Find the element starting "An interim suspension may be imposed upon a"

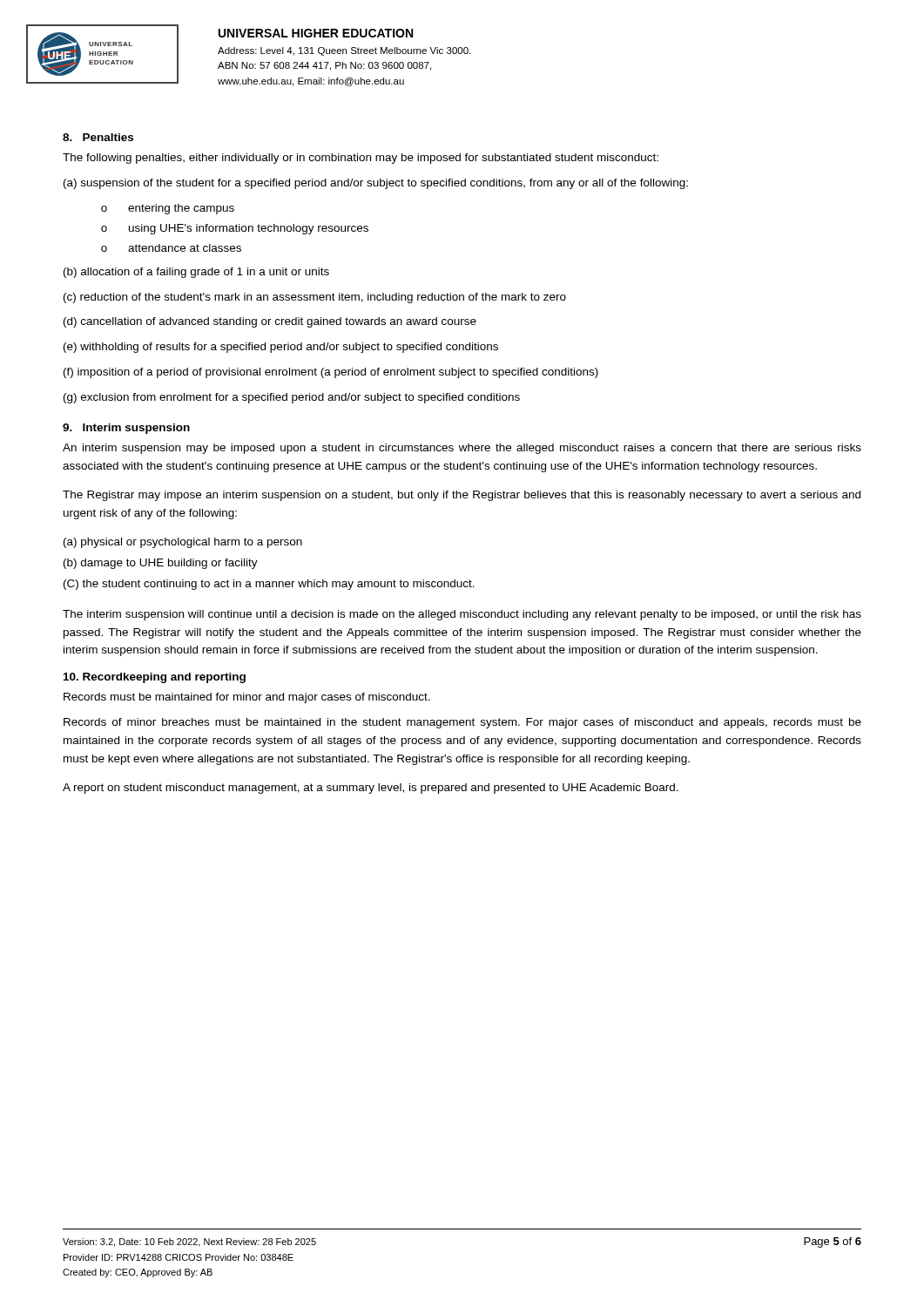pyautogui.click(x=462, y=457)
